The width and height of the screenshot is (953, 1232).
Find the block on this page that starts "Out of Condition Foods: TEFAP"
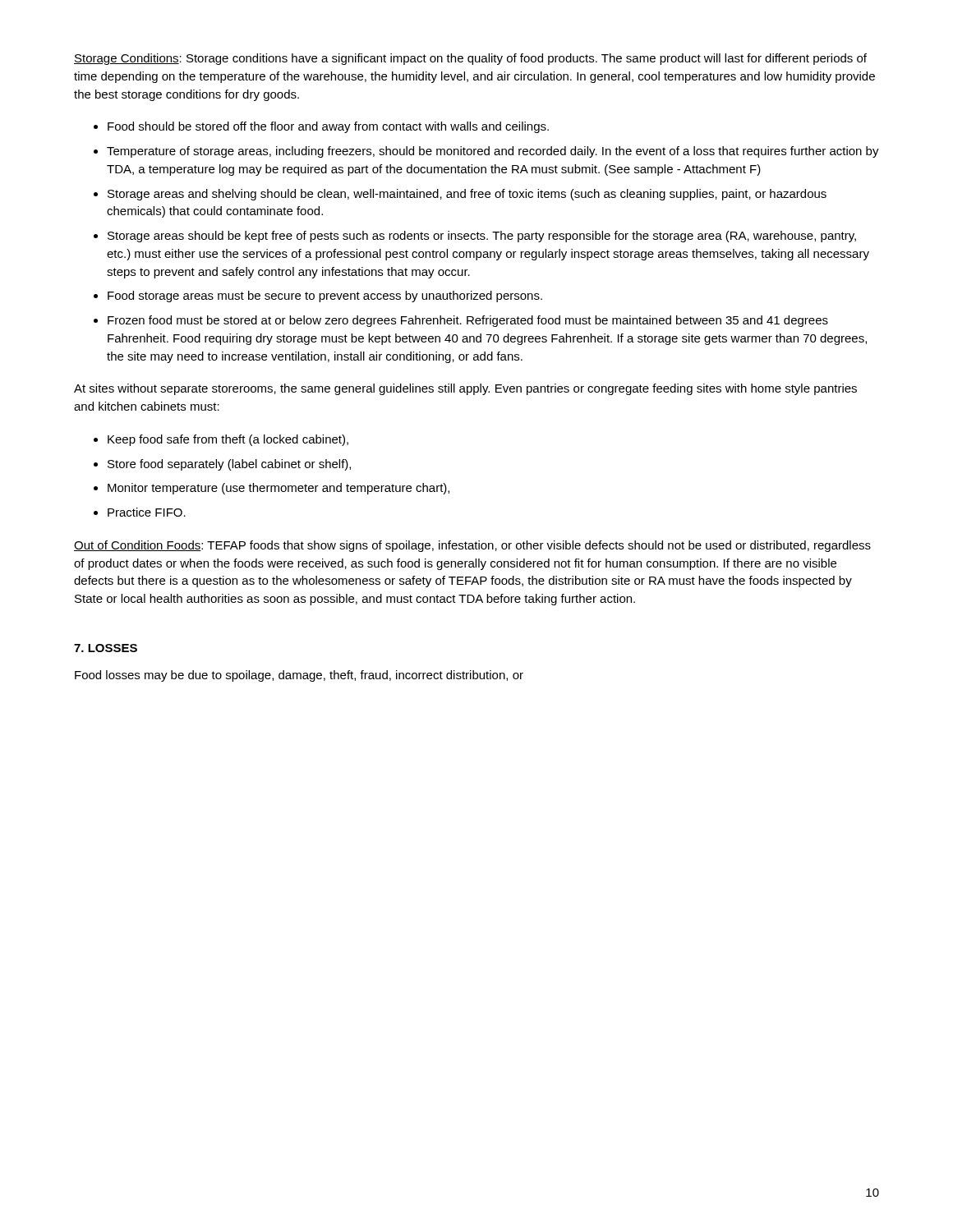tap(472, 572)
